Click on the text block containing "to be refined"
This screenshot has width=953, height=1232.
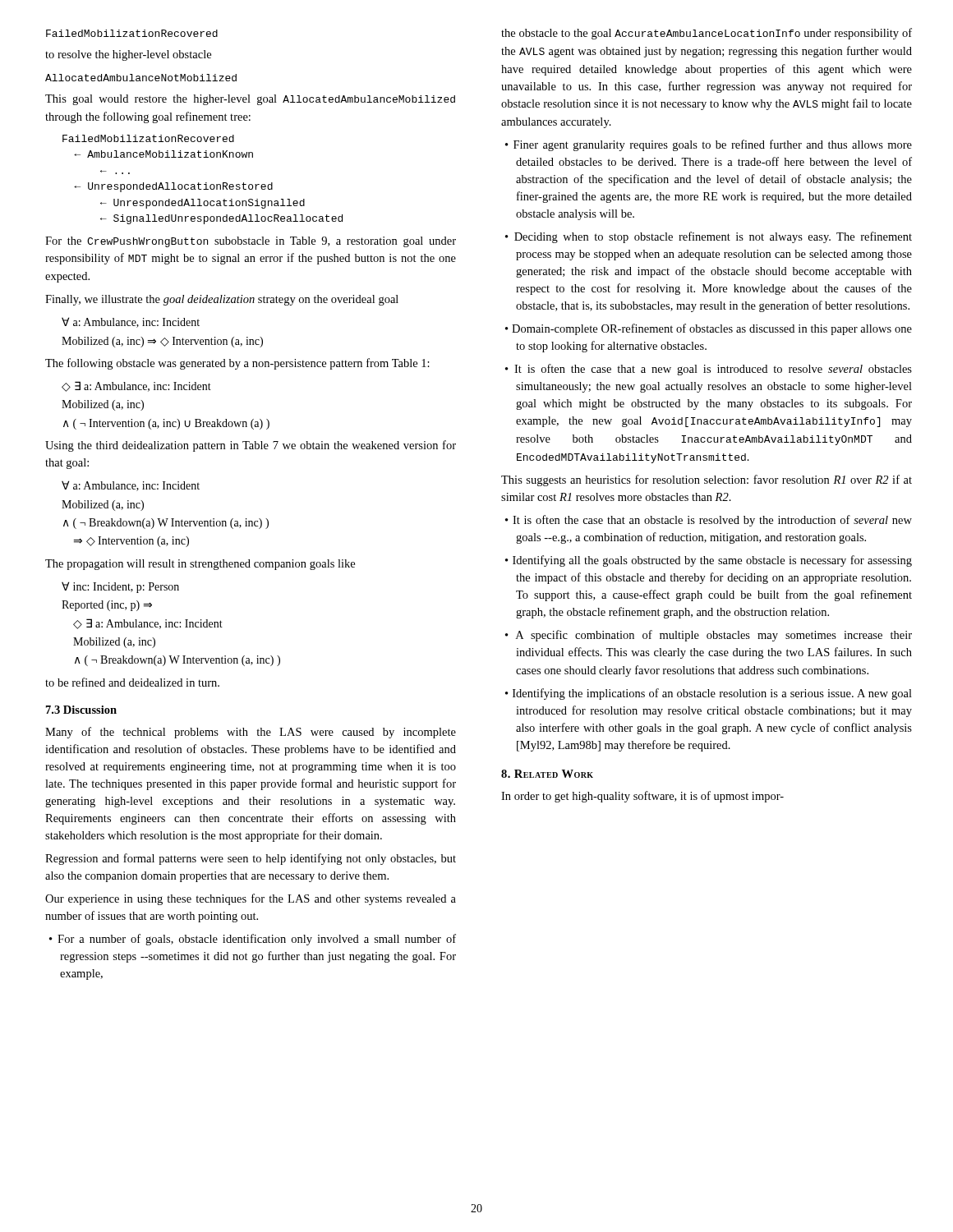(133, 682)
